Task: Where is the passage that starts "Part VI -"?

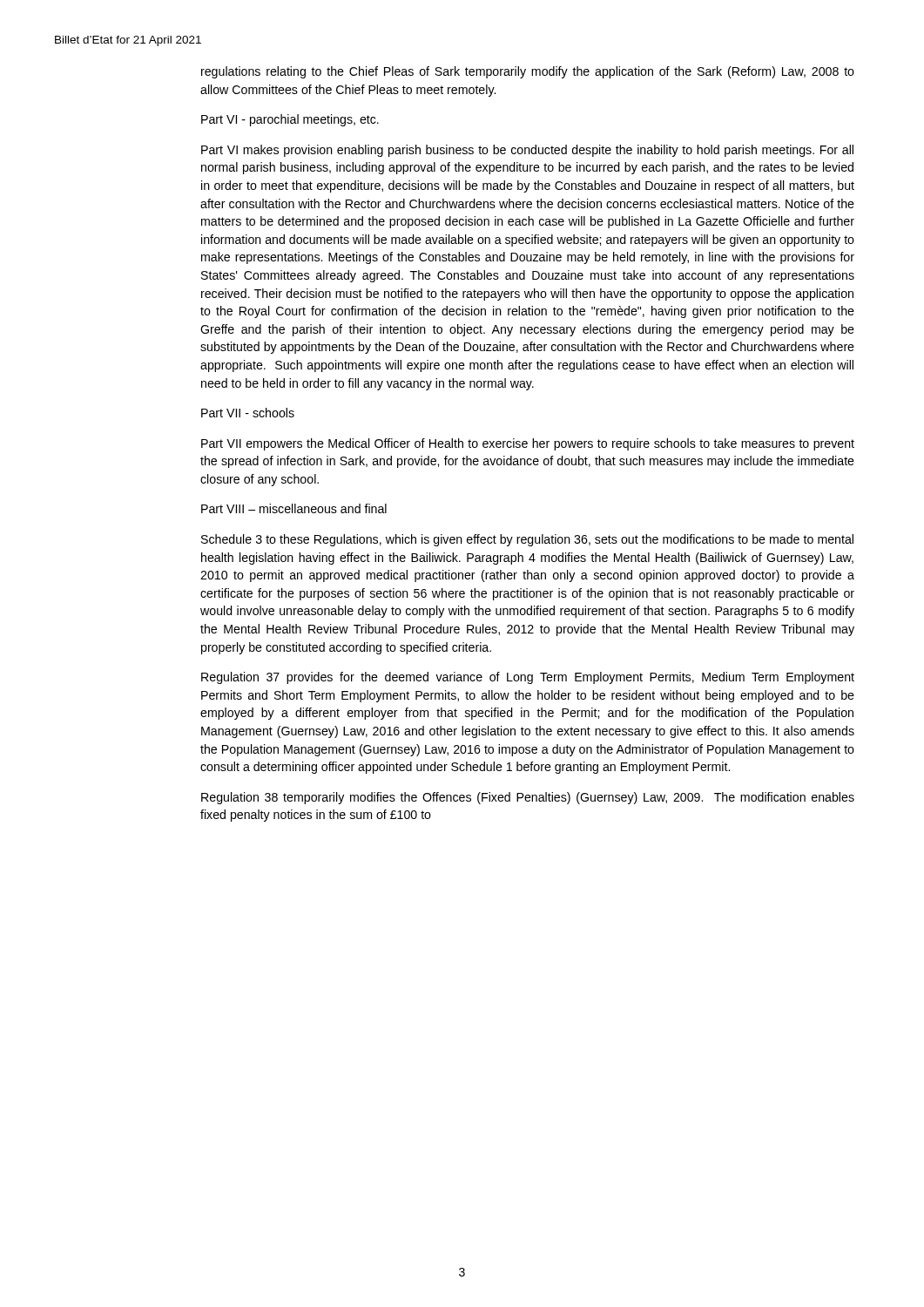Action: (290, 120)
